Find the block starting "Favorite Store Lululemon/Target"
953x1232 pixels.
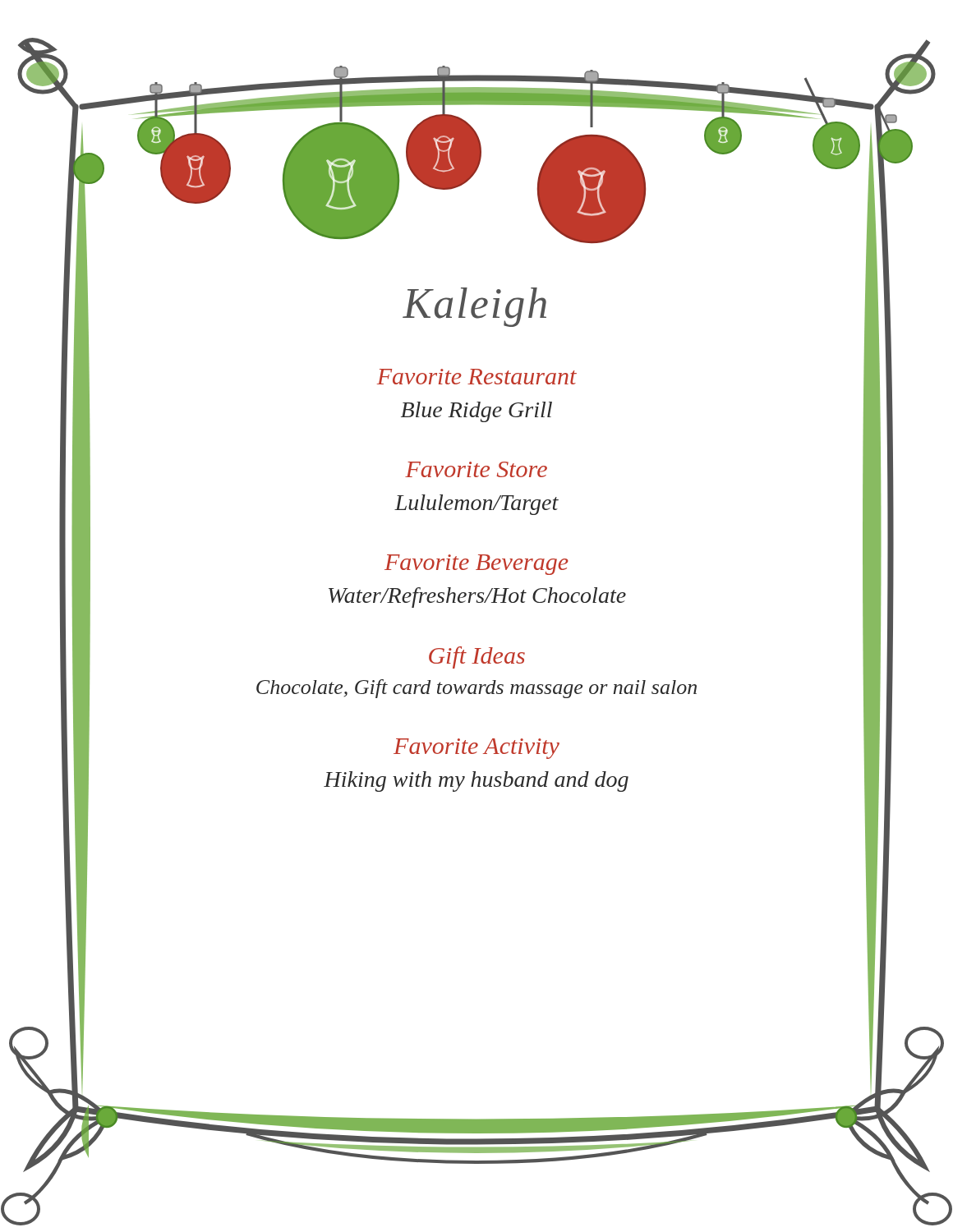(x=476, y=485)
